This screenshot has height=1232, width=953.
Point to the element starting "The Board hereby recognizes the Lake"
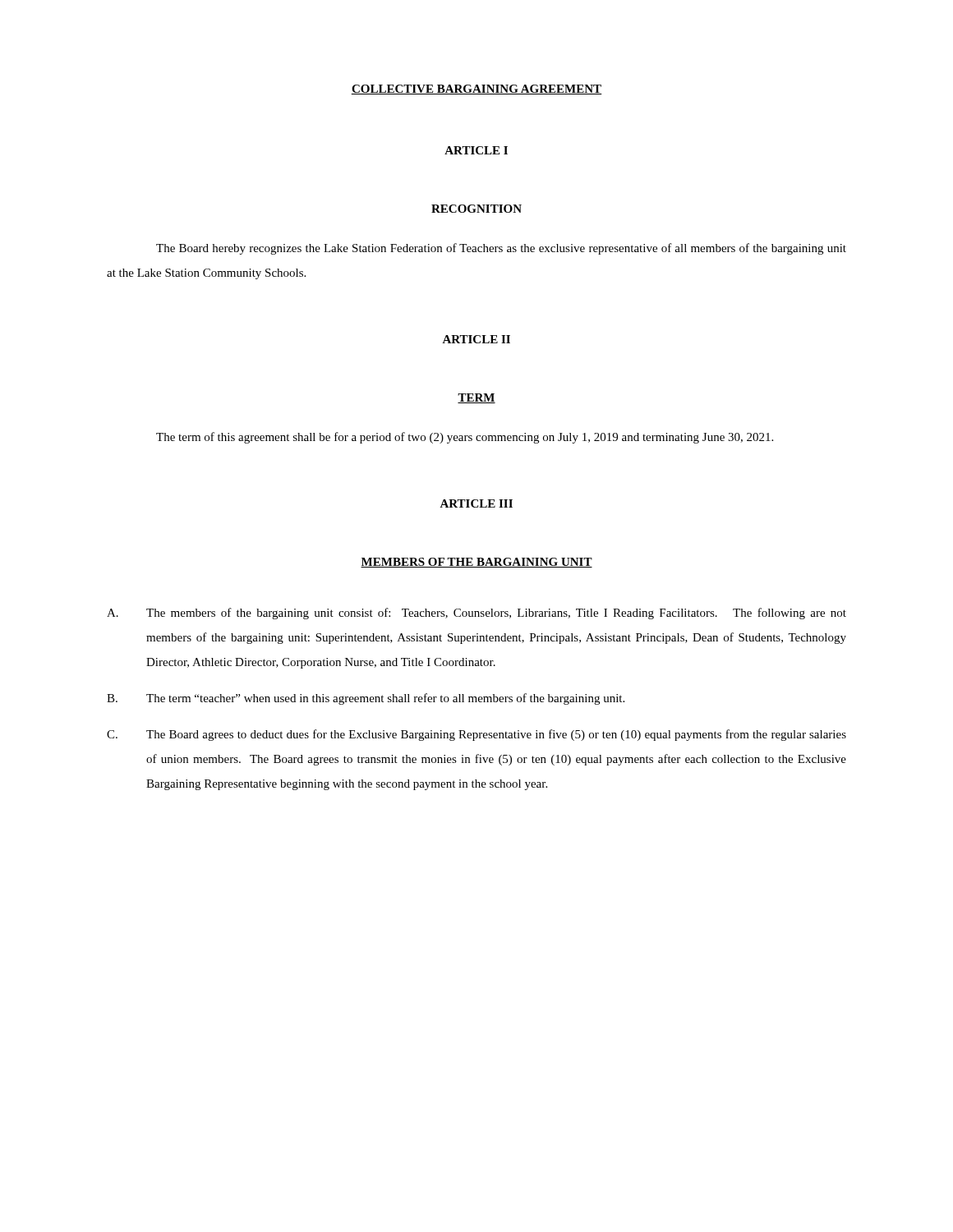pyautogui.click(x=476, y=260)
